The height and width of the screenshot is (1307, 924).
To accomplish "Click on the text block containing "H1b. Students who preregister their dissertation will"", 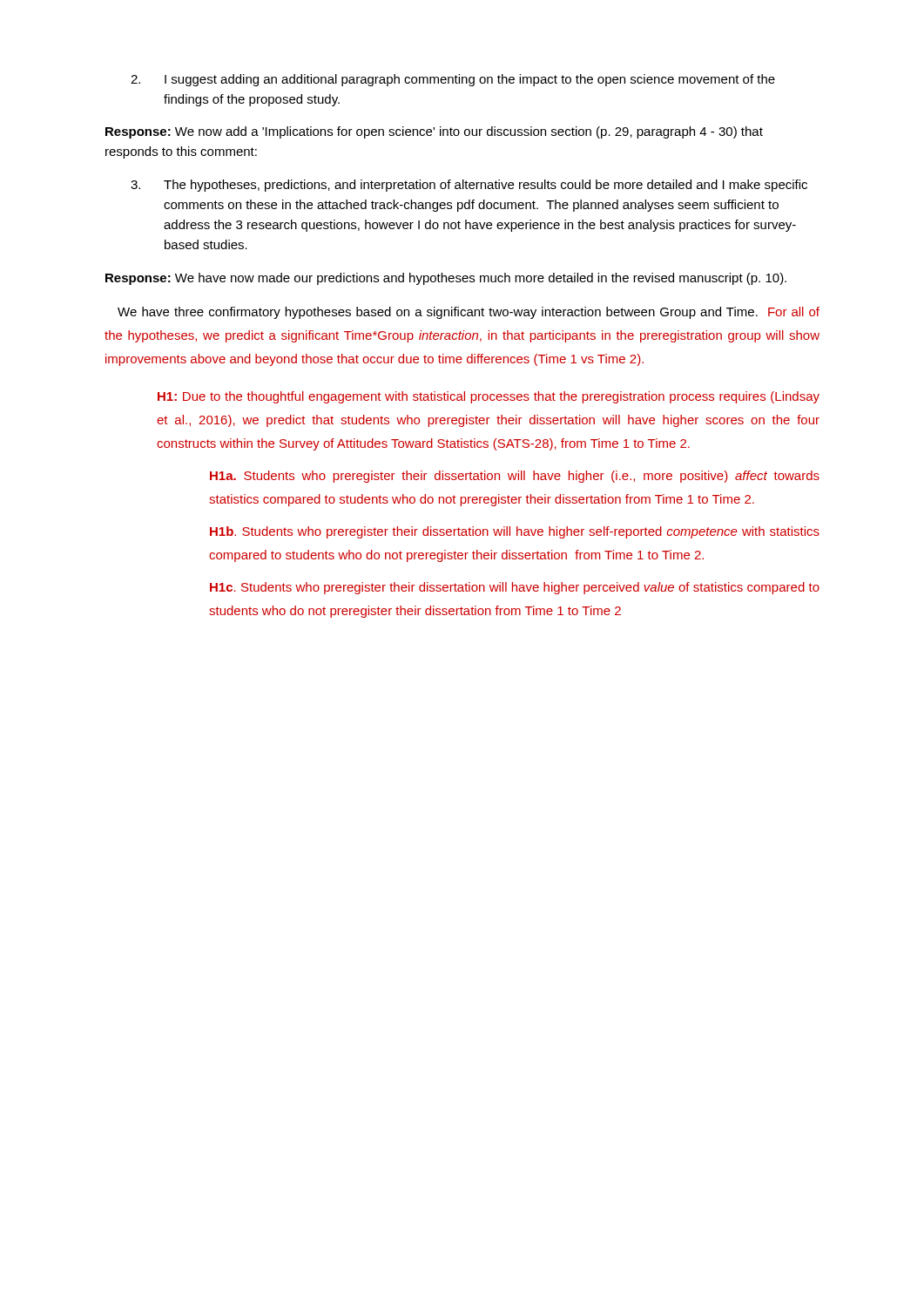I will [x=514, y=543].
